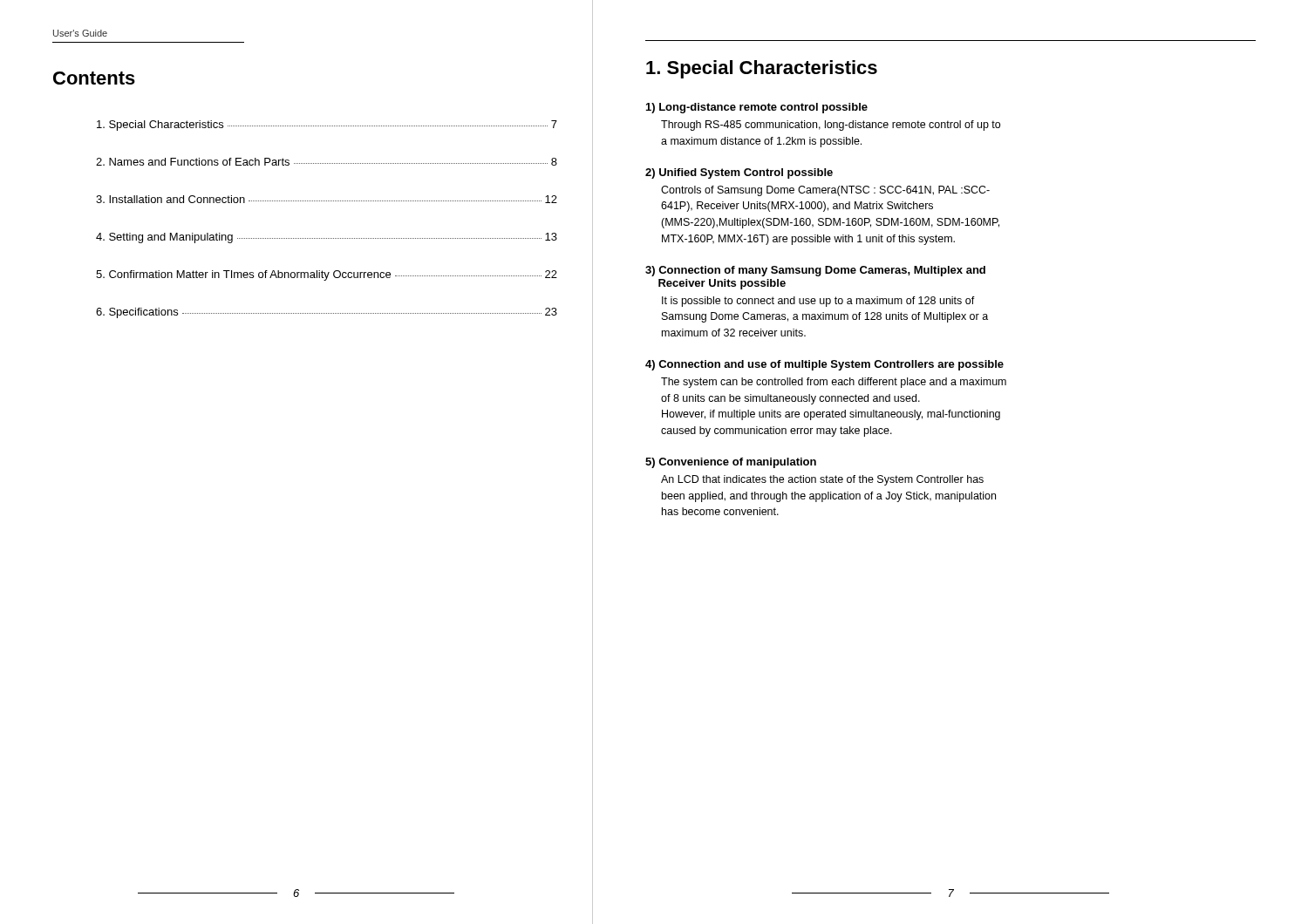Locate the list item with the text "4. Setting and Manipulating 13"

pos(327,237)
